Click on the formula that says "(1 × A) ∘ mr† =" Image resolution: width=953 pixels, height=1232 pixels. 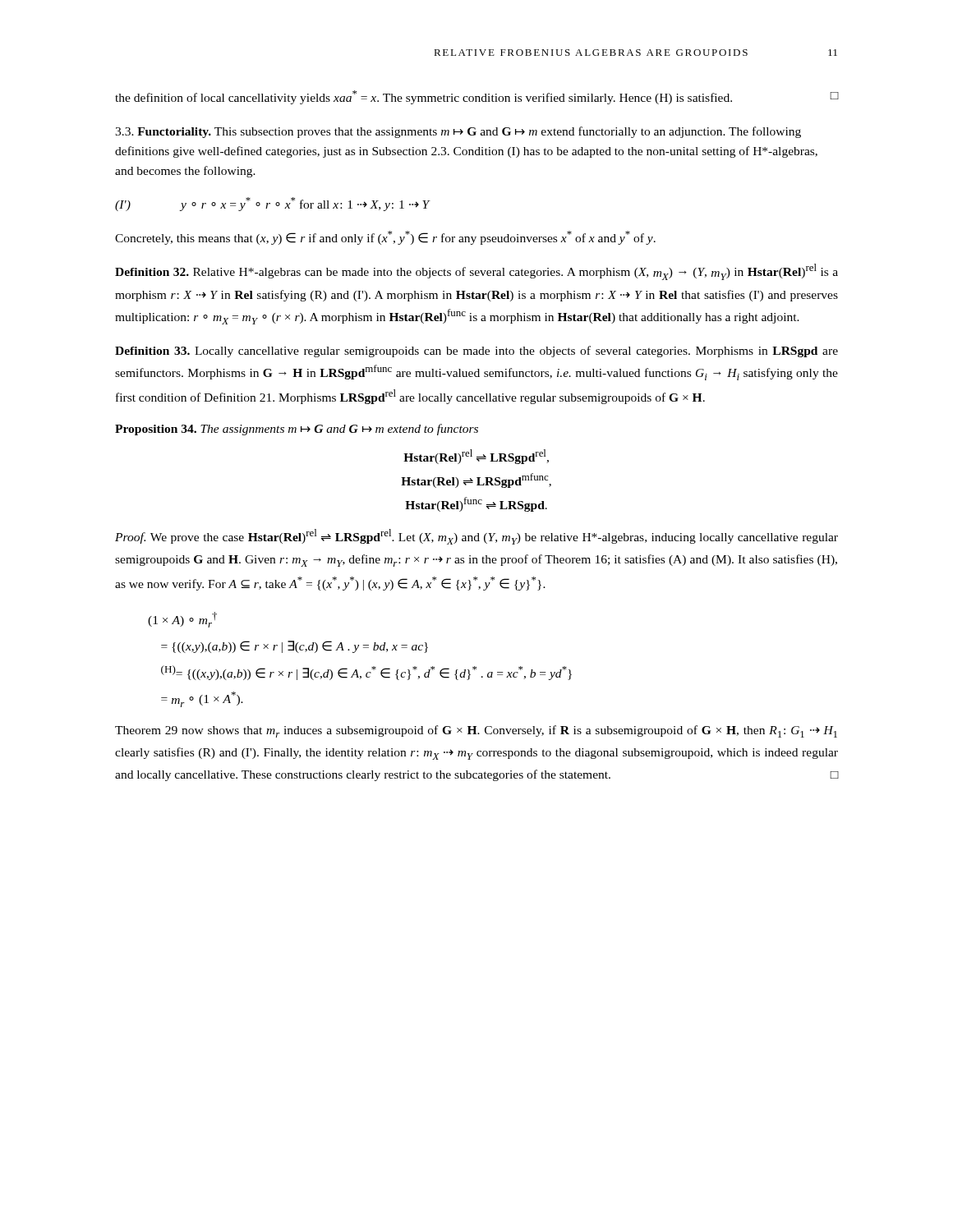coord(360,659)
